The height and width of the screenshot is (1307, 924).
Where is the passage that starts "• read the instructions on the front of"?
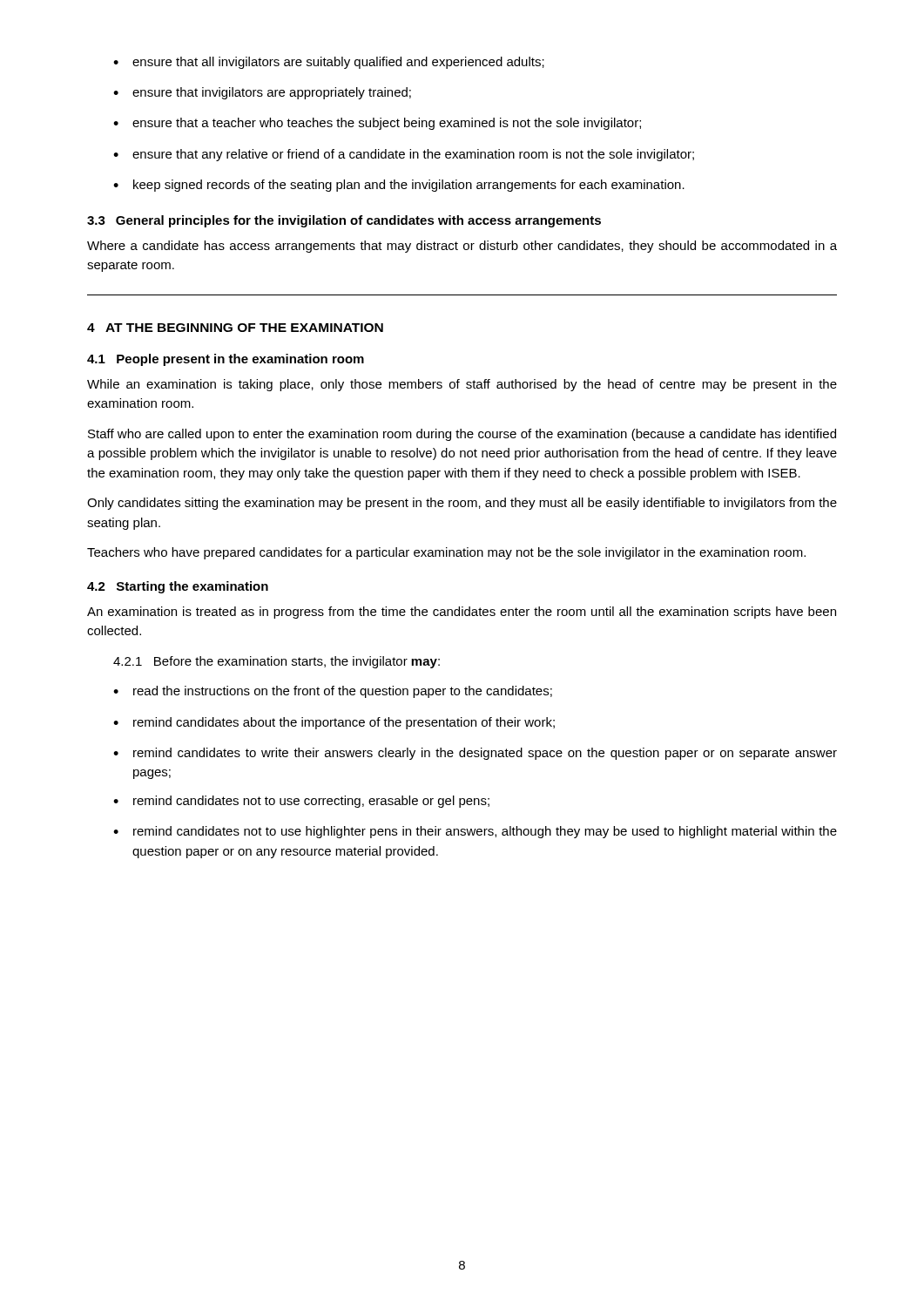(475, 693)
